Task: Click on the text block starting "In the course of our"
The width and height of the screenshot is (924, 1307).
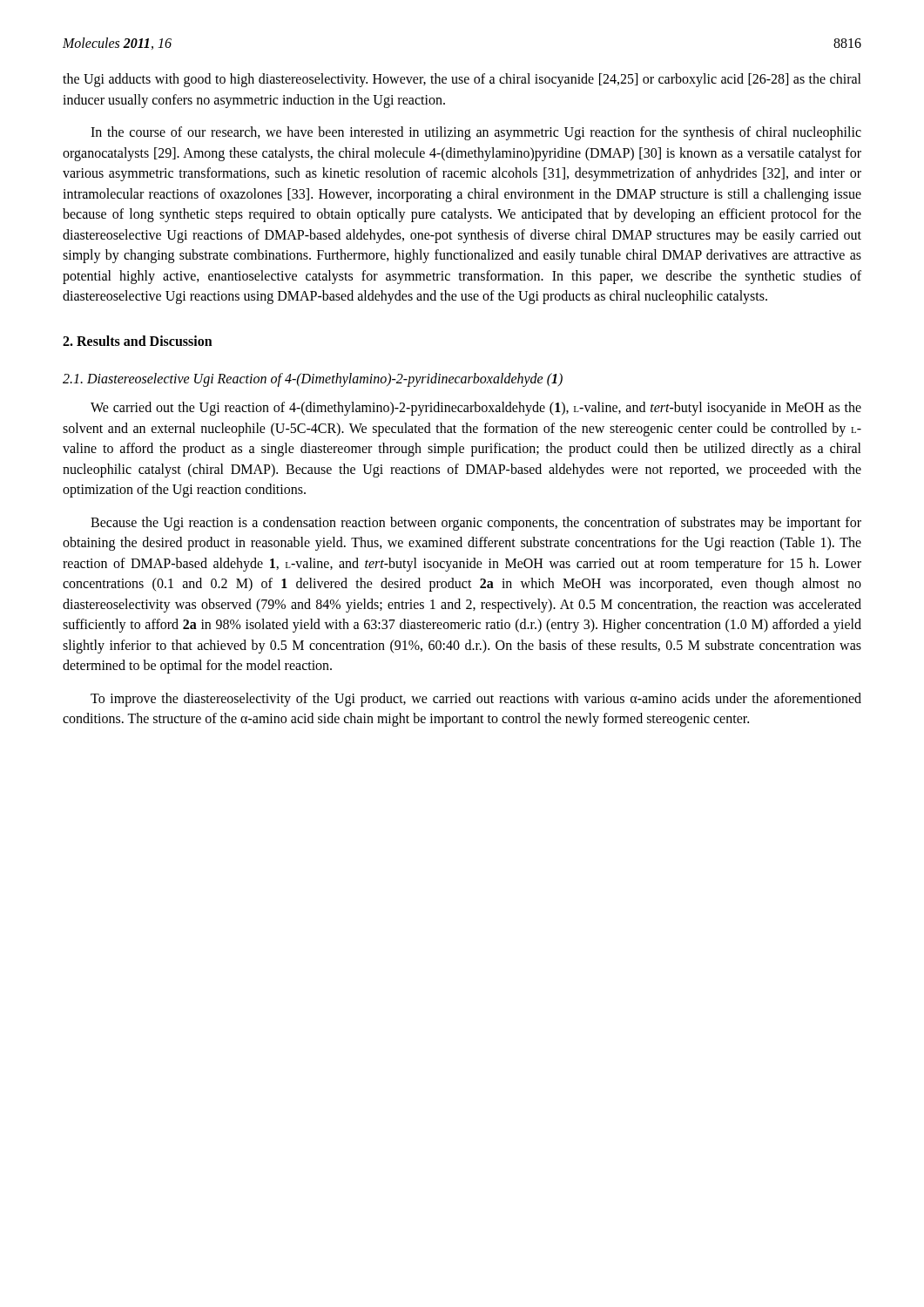Action: 462,214
